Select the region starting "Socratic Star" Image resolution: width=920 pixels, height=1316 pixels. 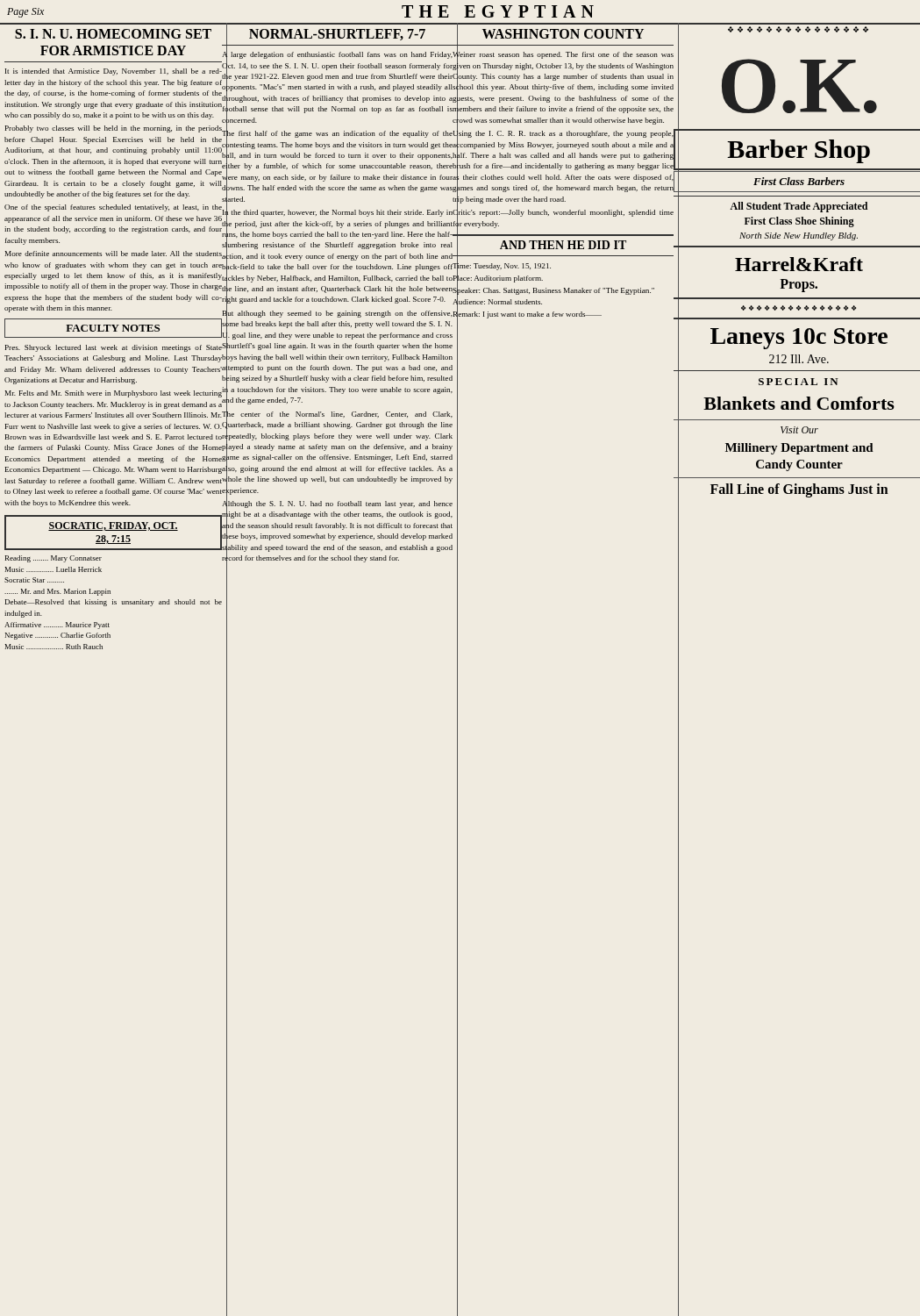[35, 580]
